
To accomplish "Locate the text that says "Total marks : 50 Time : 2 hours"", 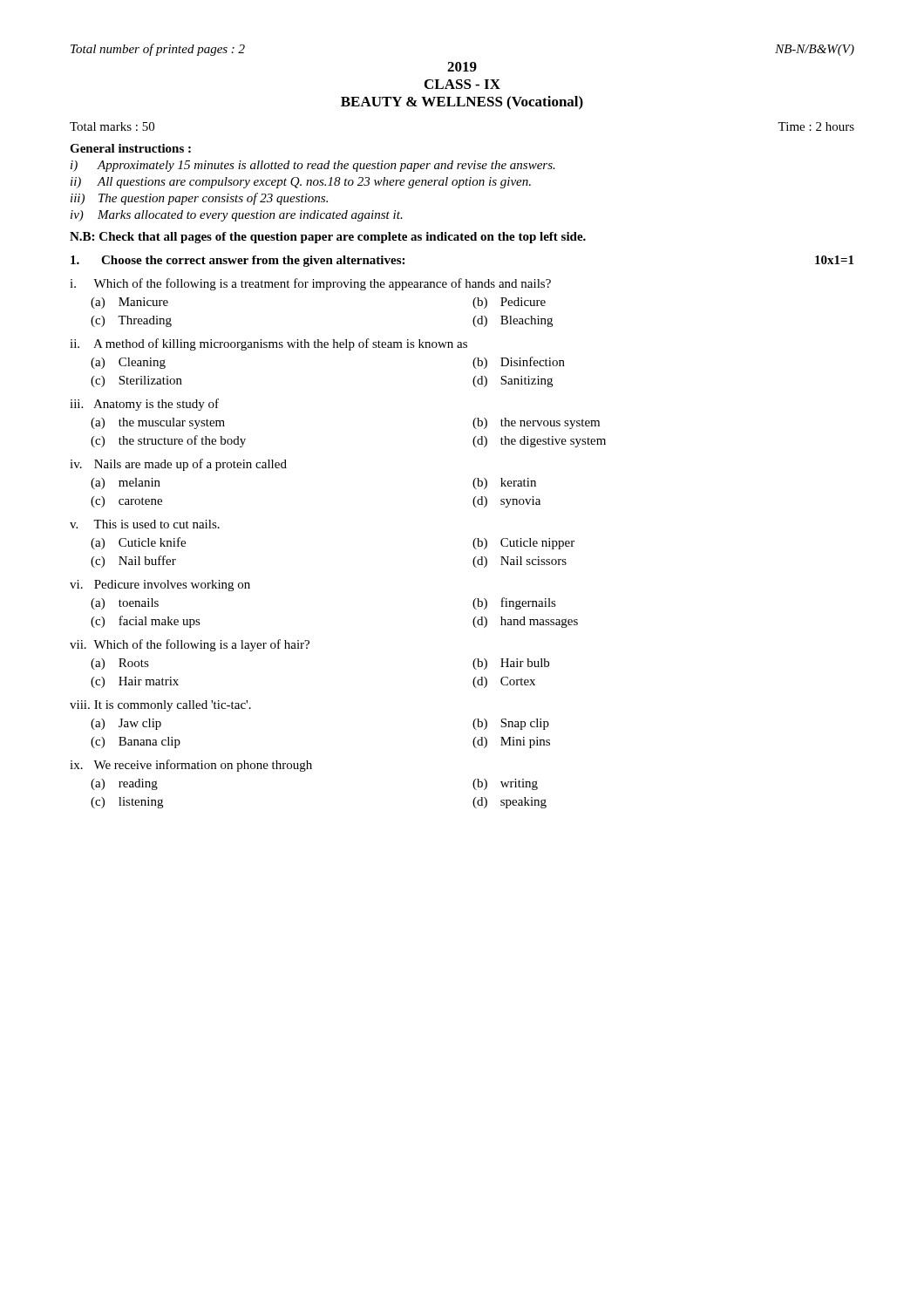I will click(x=114, y=126).
